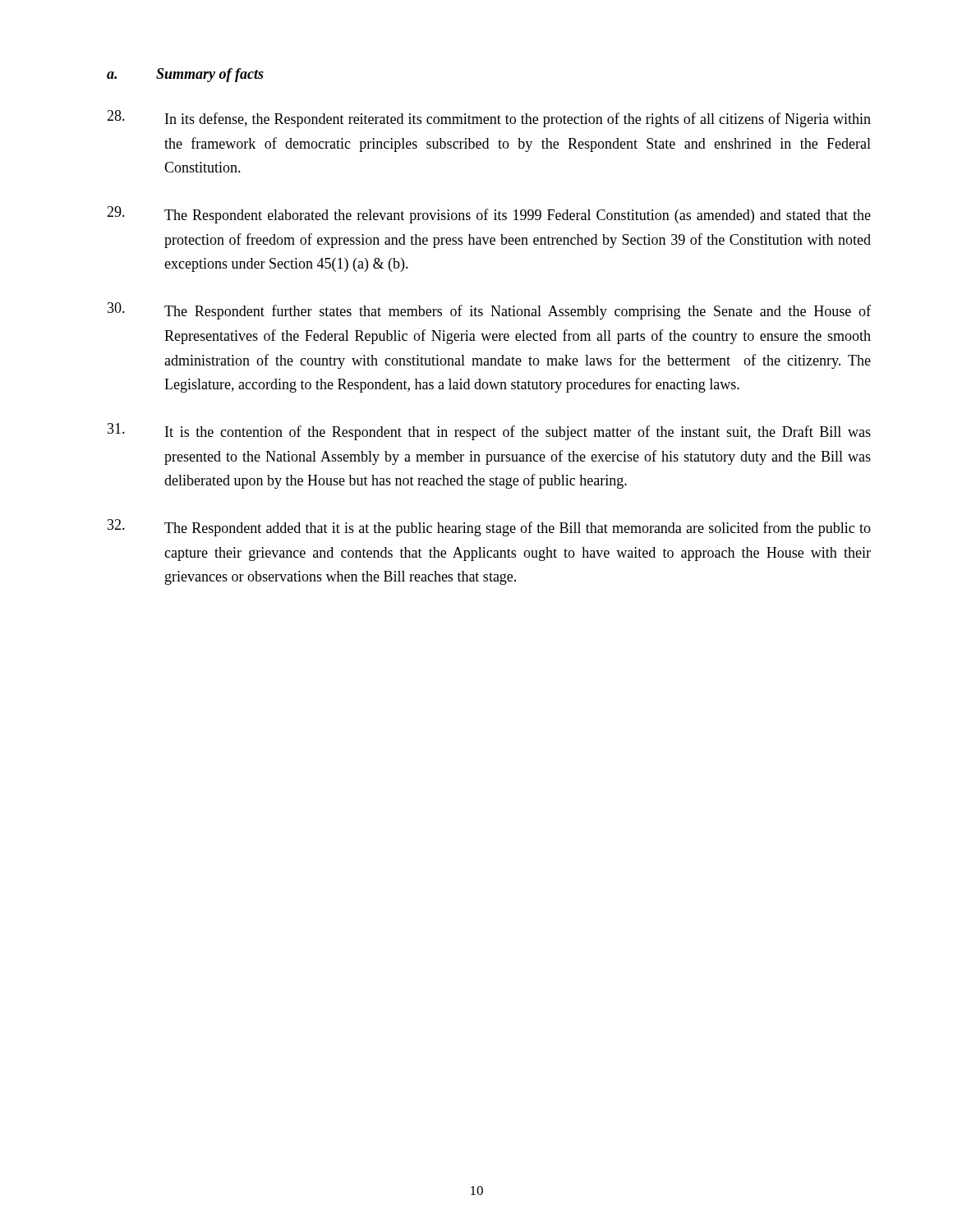This screenshot has width=953, height=1232.
Task: Navigate to the text starting "28. In its defense,"
Action: (489, 144)
